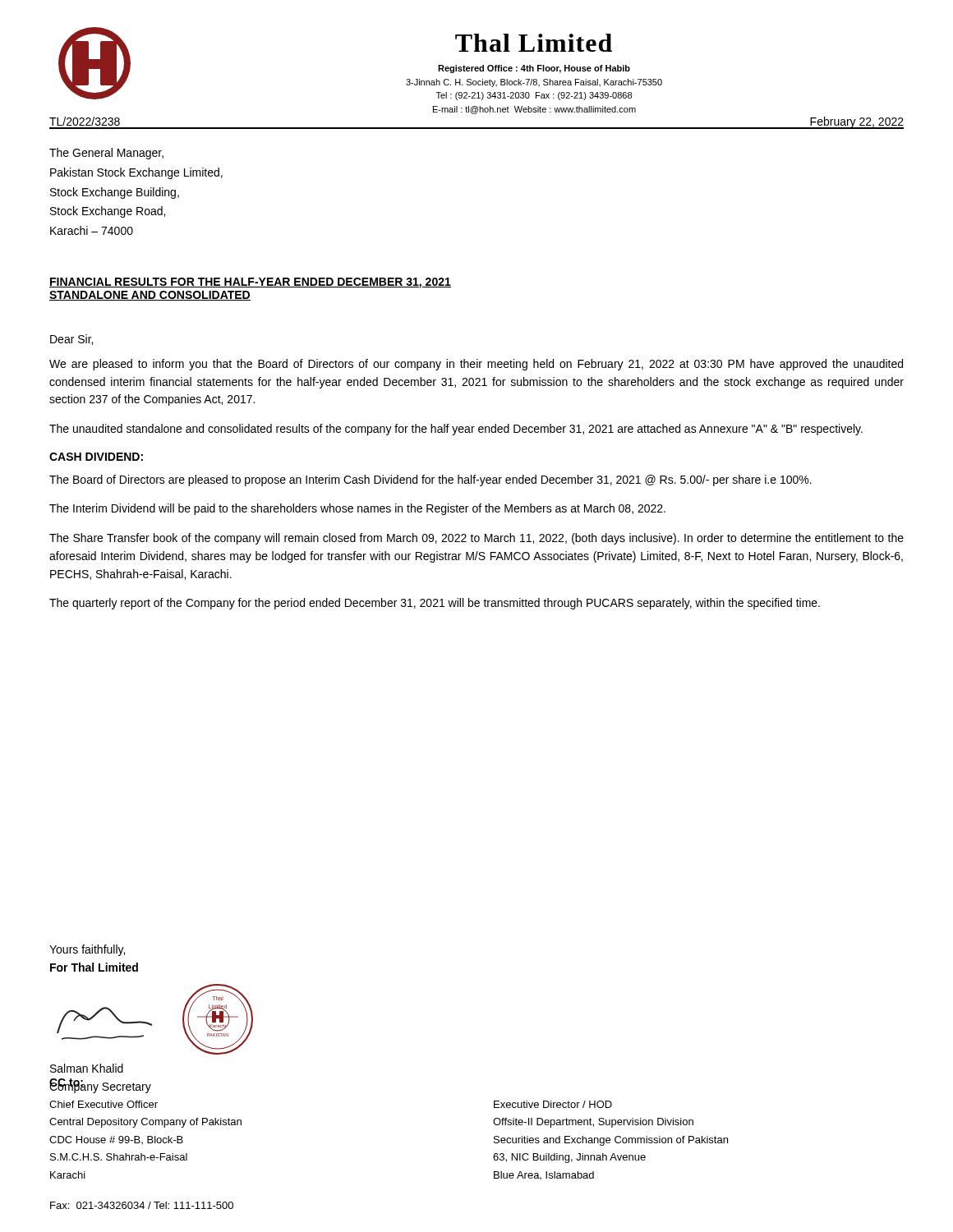Locate the block of text that opens with "The quarterly report of the"
This screenshot has height=1232, width=953.
[x=435, y=603]
